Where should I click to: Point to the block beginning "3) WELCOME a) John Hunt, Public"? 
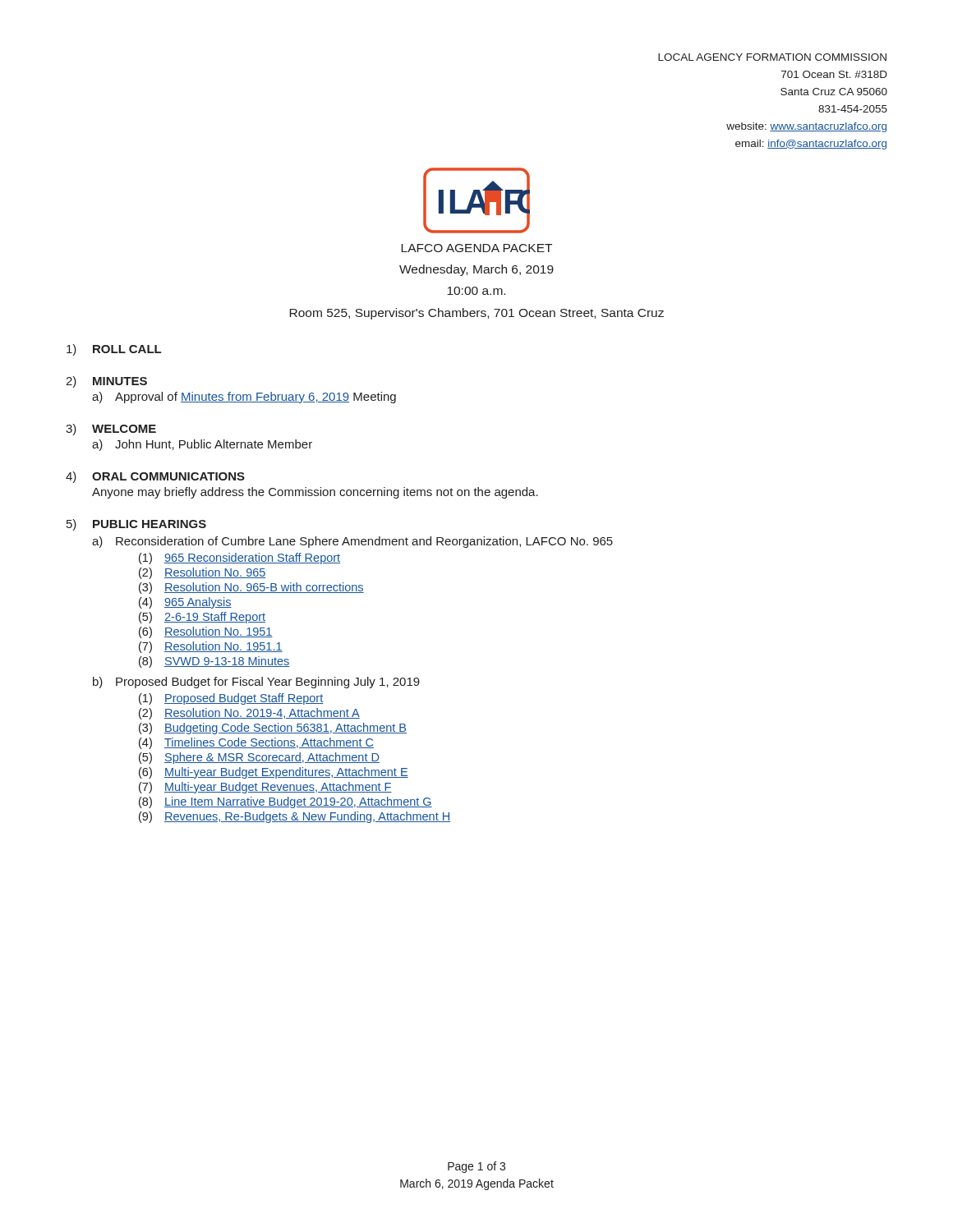pyautogui.click(x=111, y=430)
